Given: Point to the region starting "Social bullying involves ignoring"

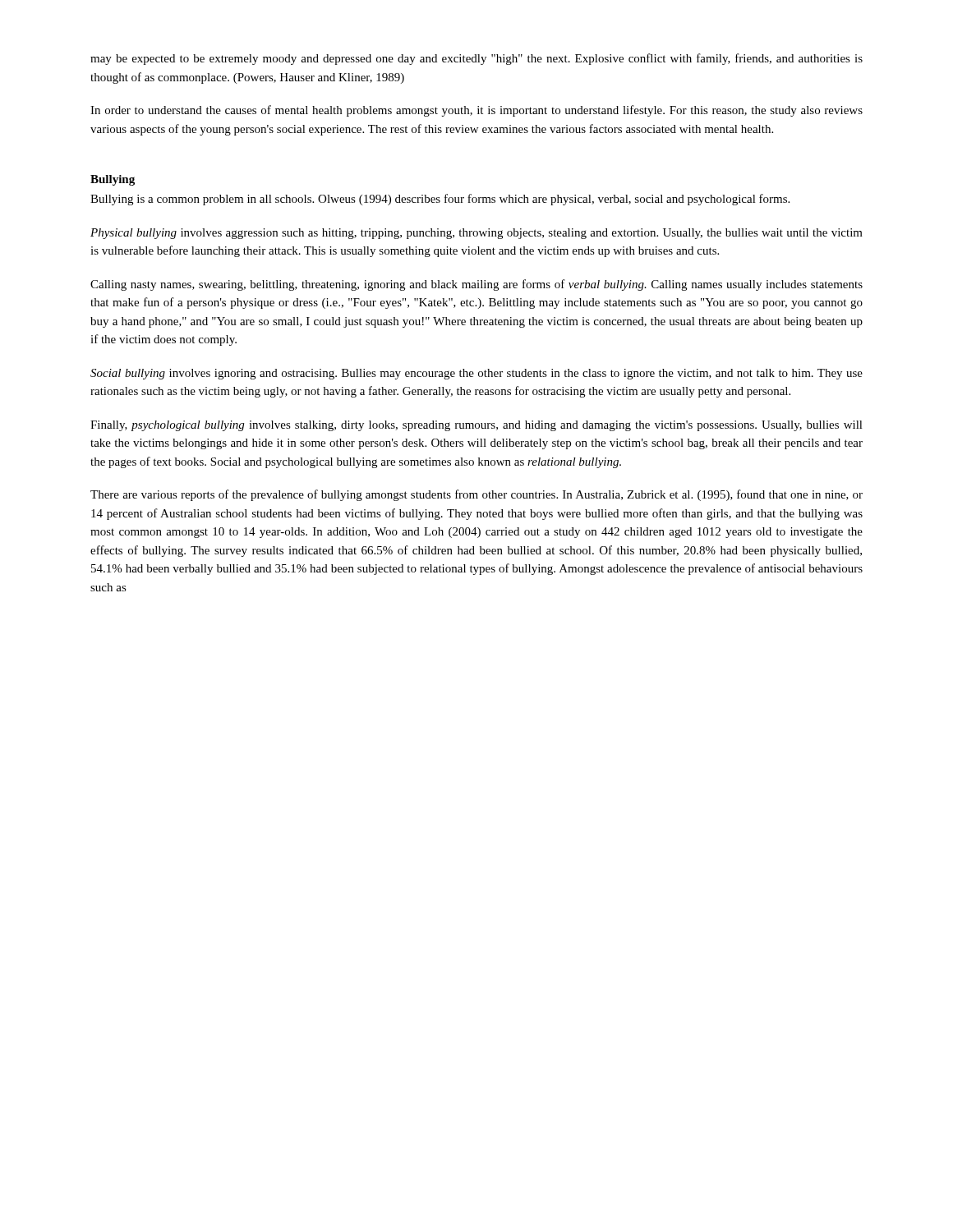Looking at the screenshot, I should tap(476, 382).
